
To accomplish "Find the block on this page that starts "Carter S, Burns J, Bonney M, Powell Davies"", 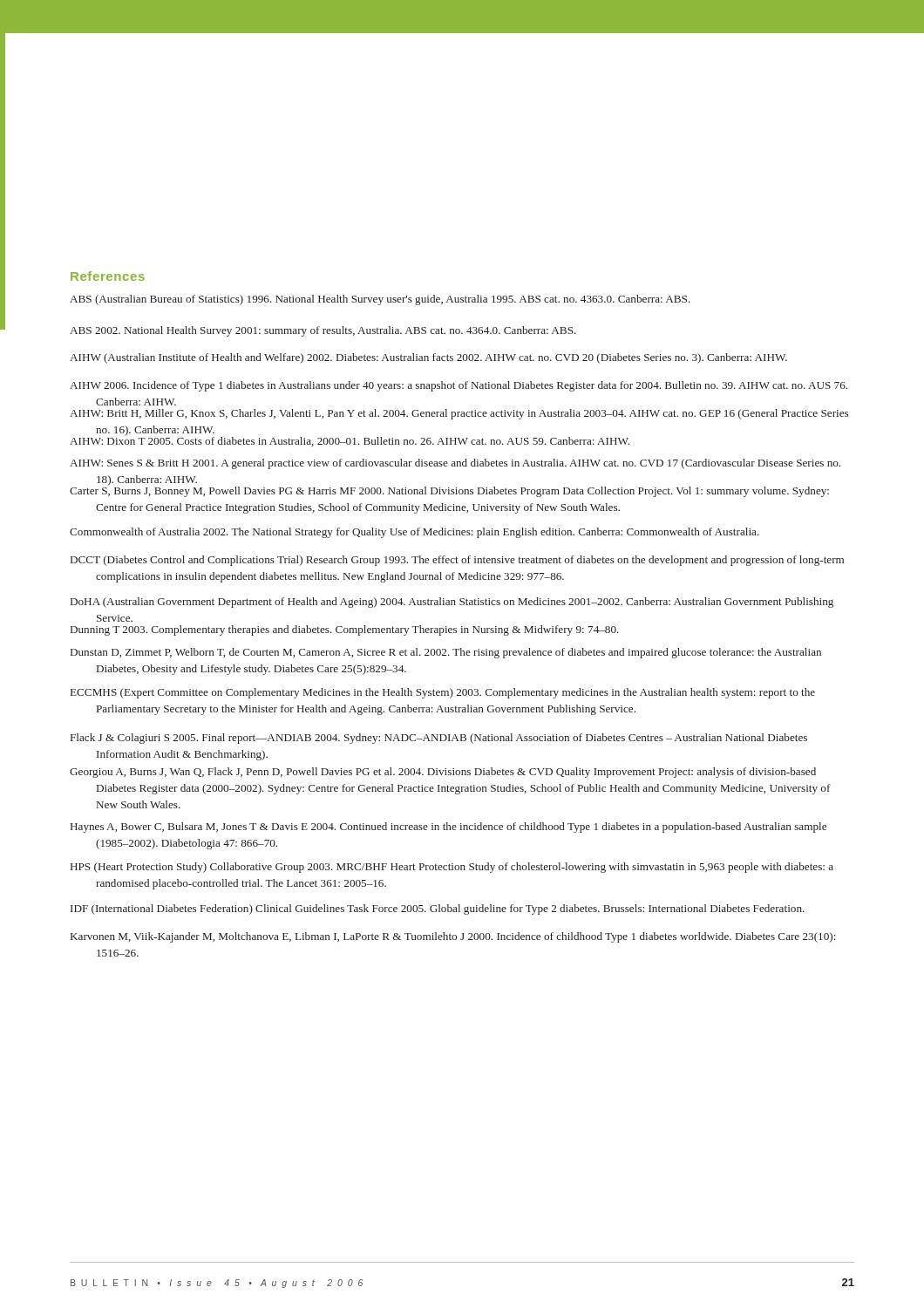I will point(450,499).
